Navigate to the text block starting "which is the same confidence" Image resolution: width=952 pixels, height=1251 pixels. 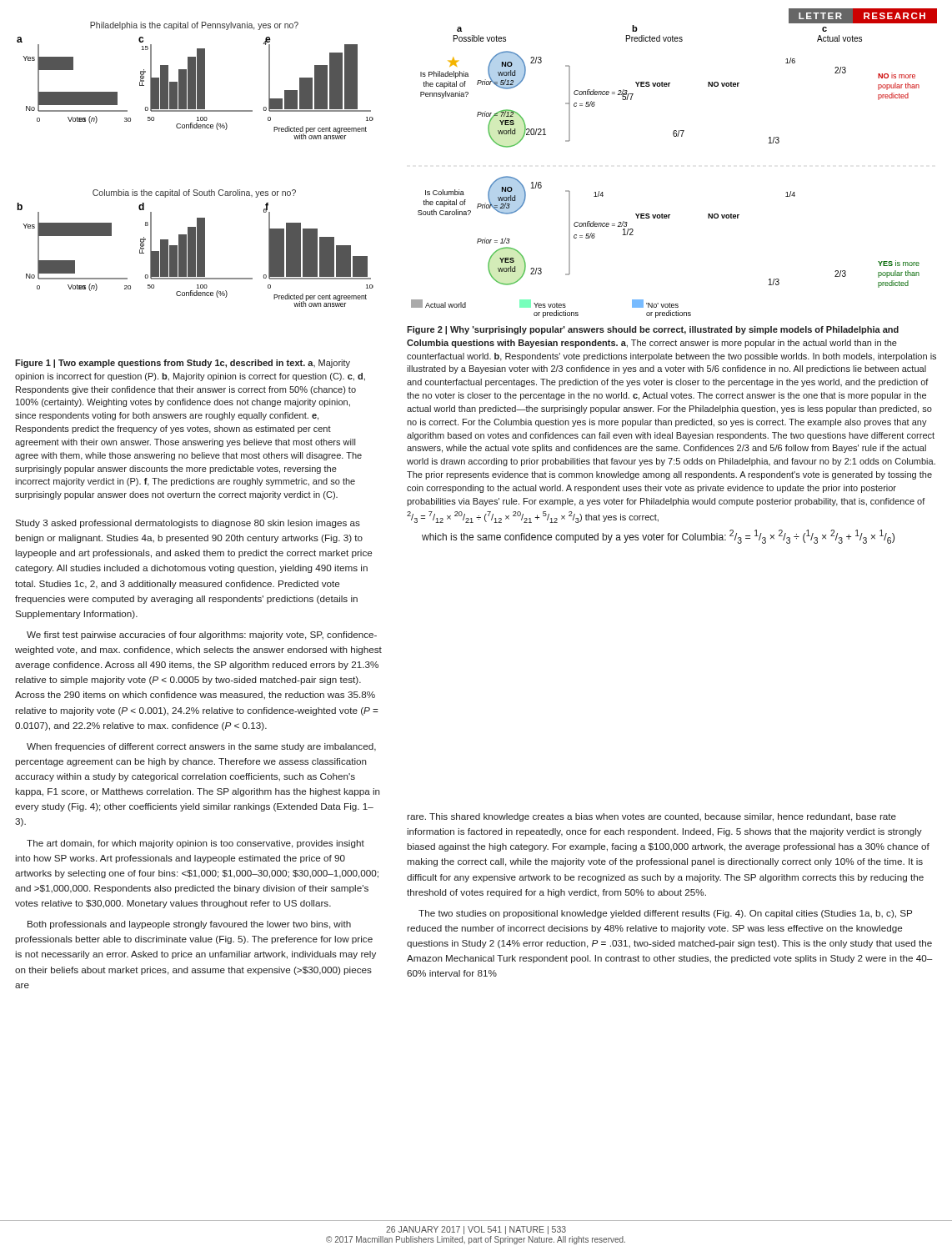[x=658, y=537]
